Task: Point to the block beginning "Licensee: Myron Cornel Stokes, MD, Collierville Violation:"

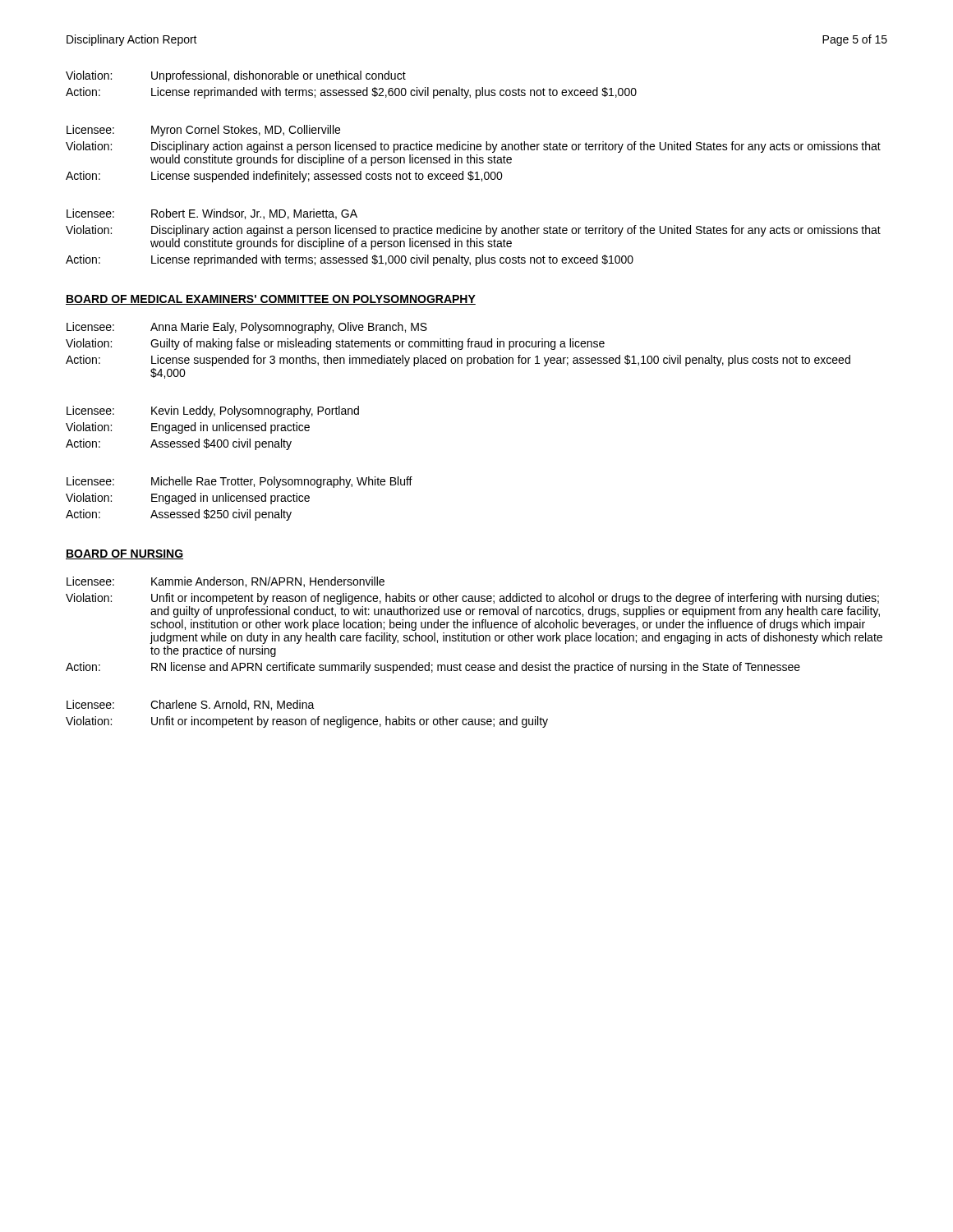Action: pyautogui.click(x=476, y=153)
